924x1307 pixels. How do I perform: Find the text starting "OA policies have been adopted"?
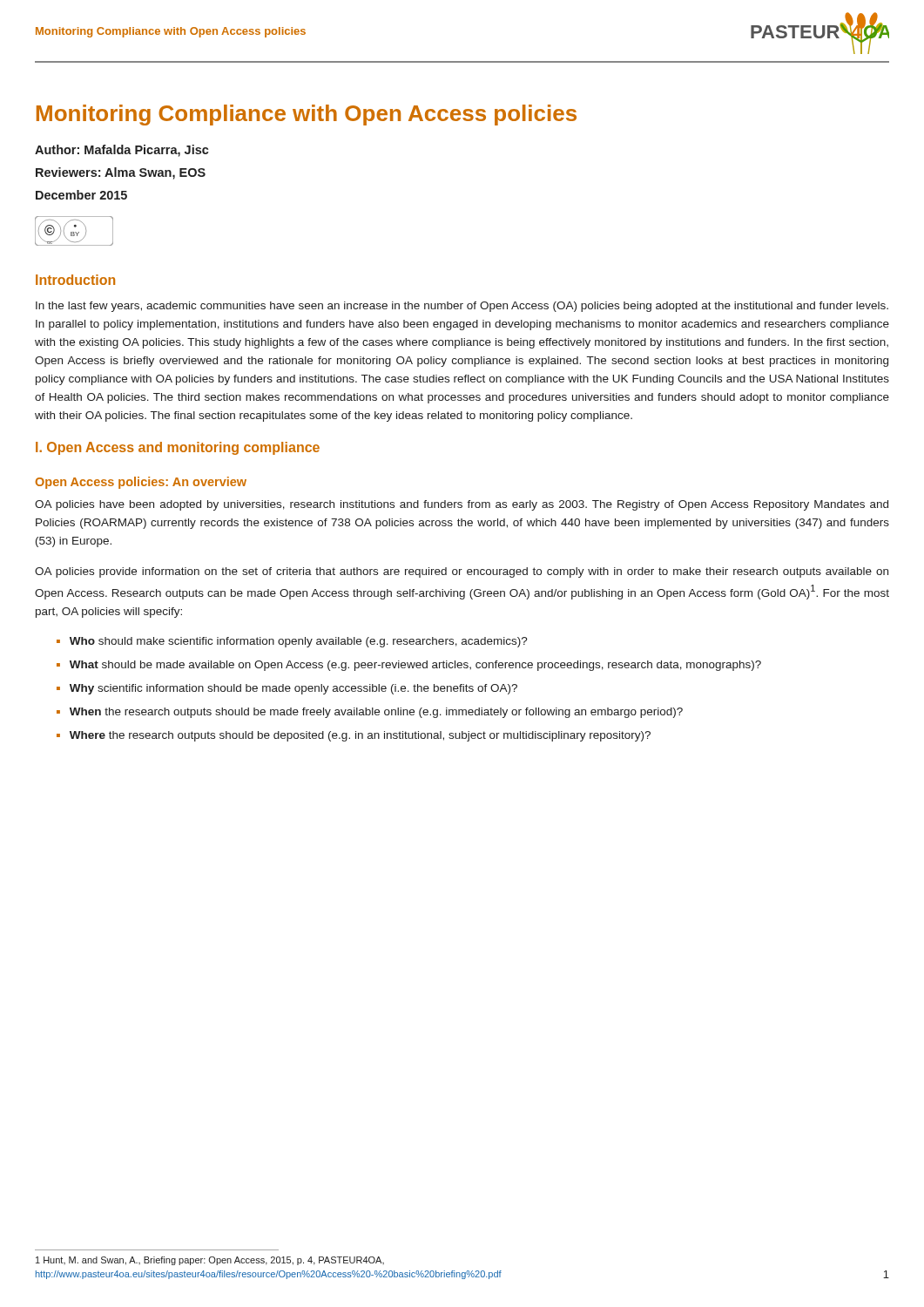(x=462, y=523)
